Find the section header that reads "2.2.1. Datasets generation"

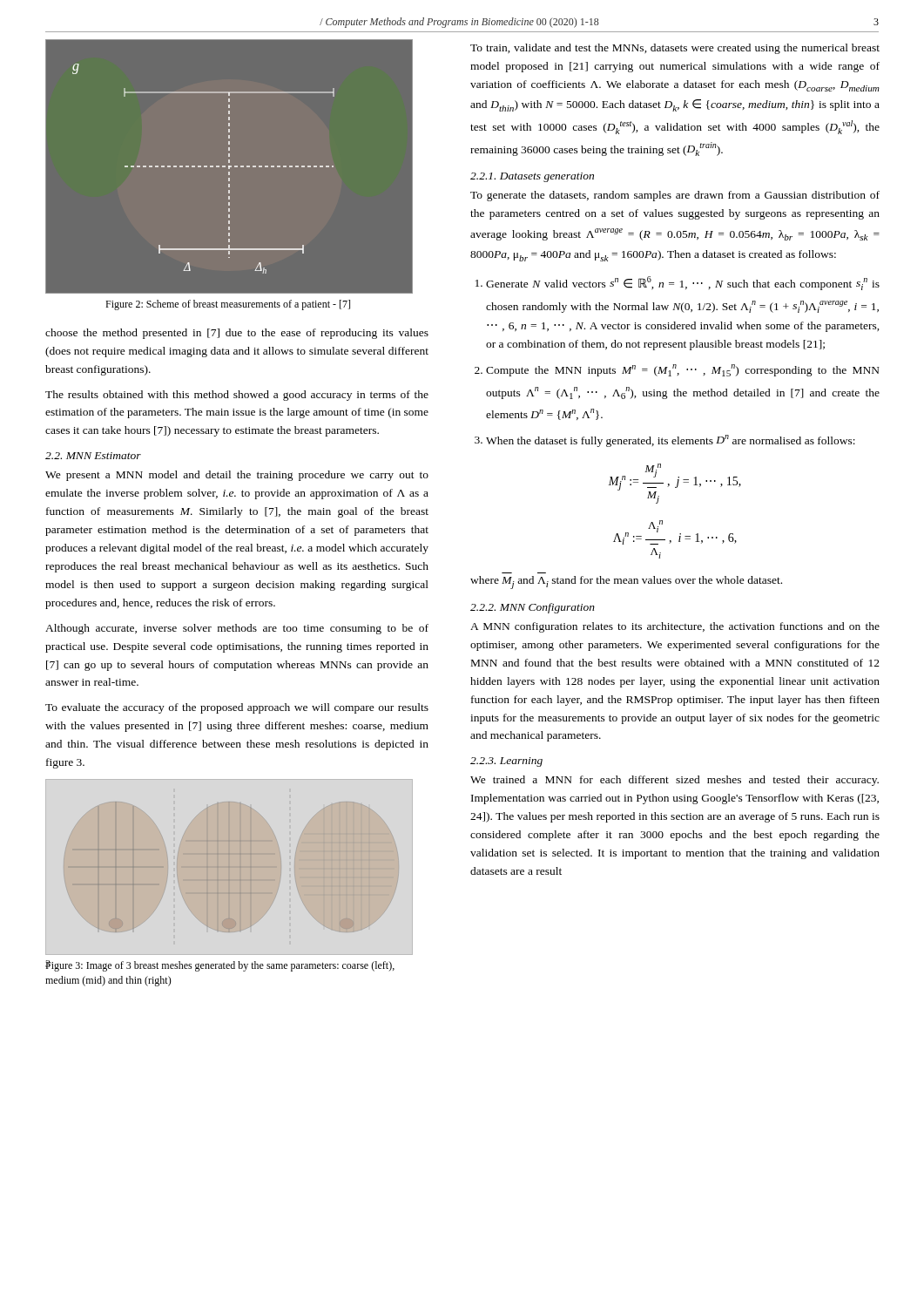[533, 176]
